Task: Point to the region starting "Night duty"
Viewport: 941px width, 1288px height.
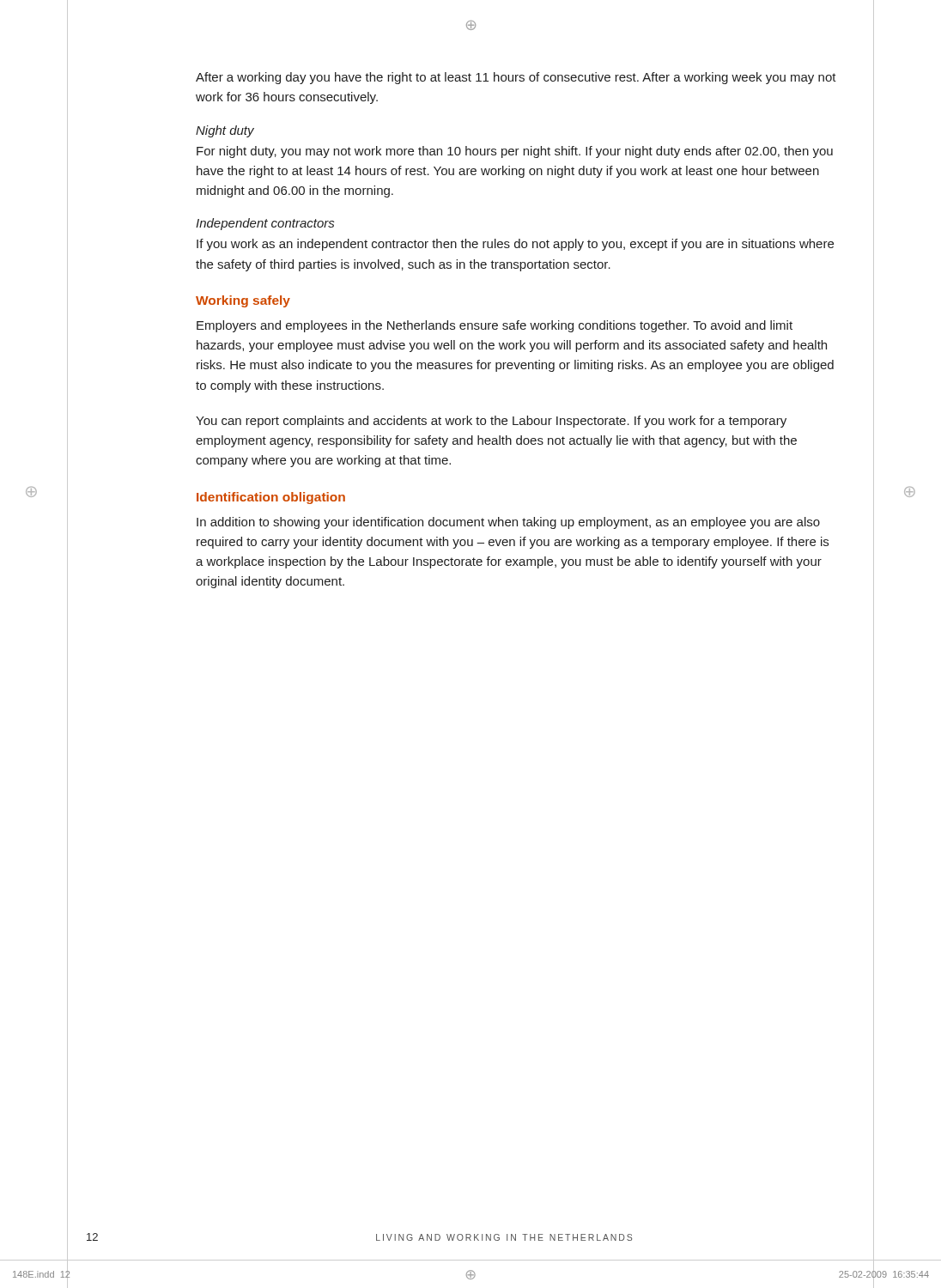Action: pos(225,130)
